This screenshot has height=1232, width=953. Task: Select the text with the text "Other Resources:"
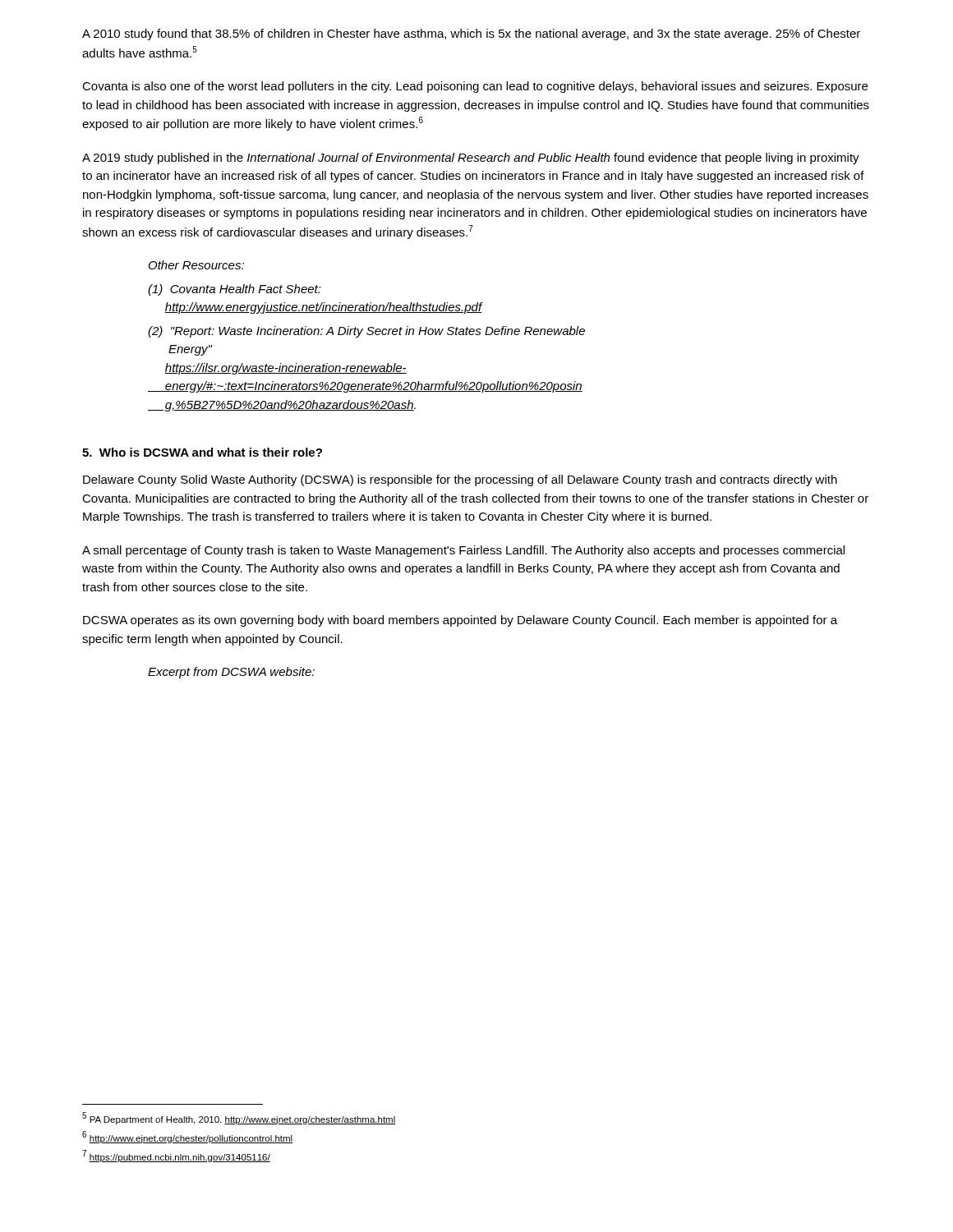point(196,265)
